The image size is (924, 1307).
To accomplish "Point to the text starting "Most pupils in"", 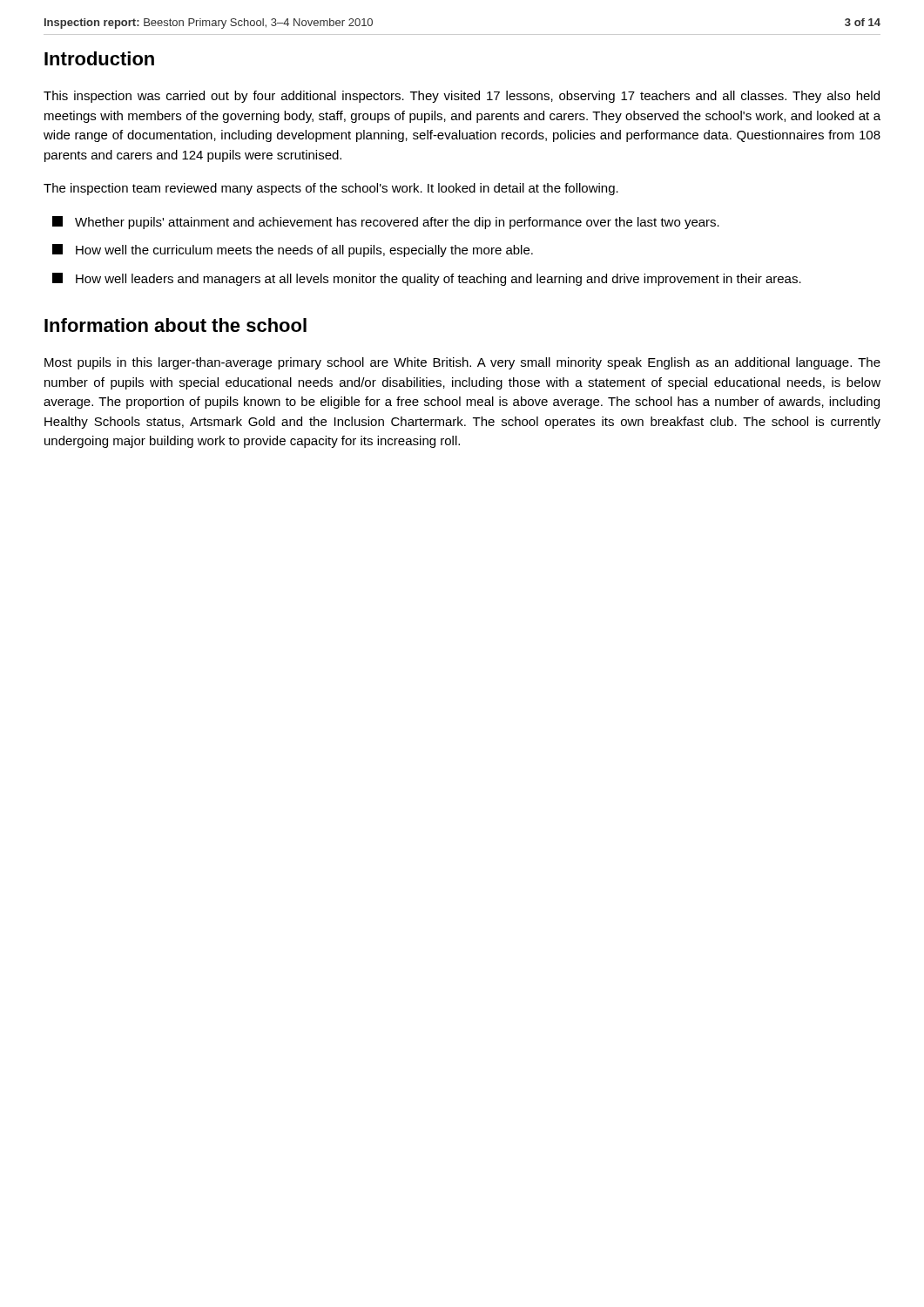I will coord(462,402).
